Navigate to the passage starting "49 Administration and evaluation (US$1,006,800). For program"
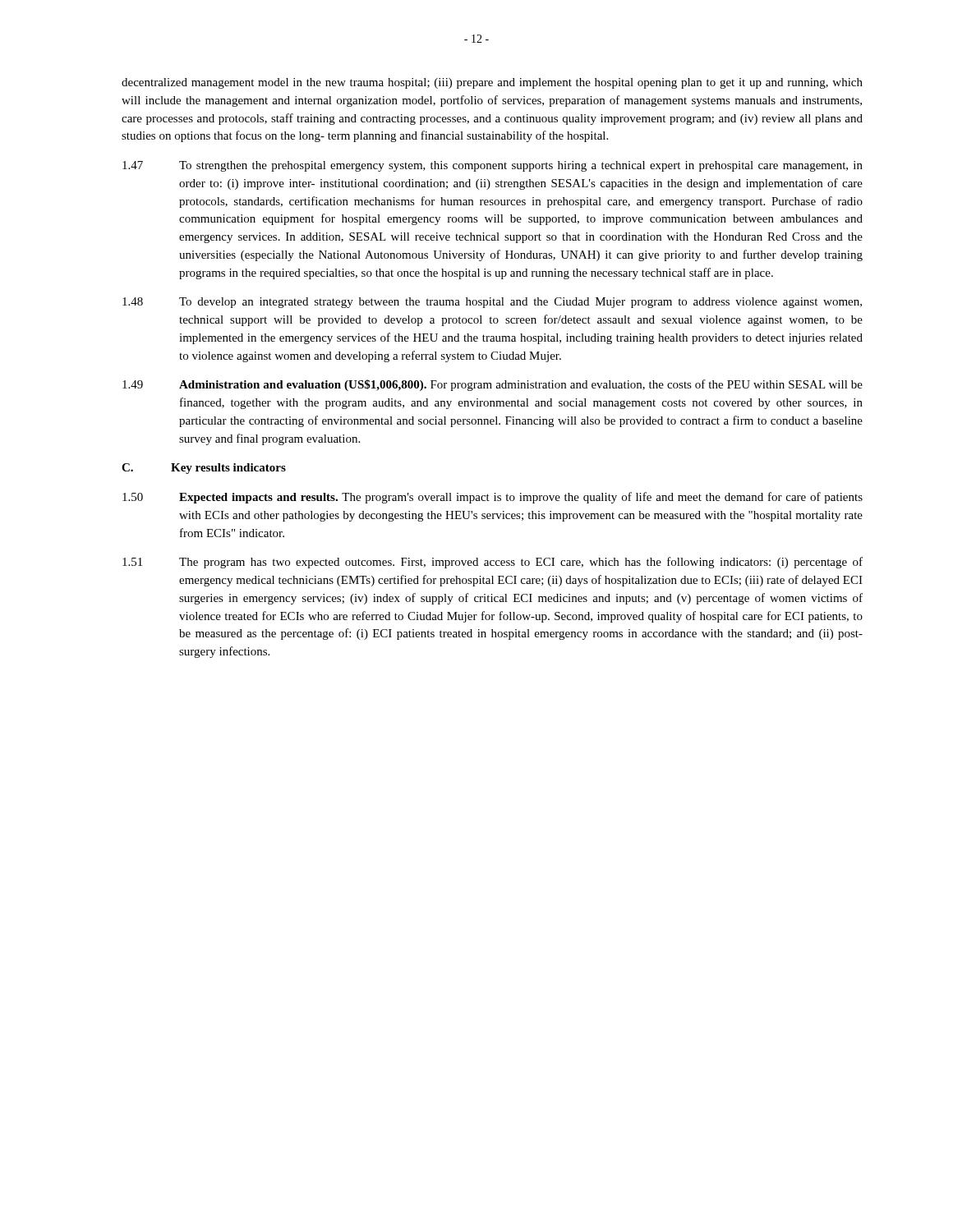Viewport: 953px width, 1232px height. pyautogui.click(x=492, y=412)
